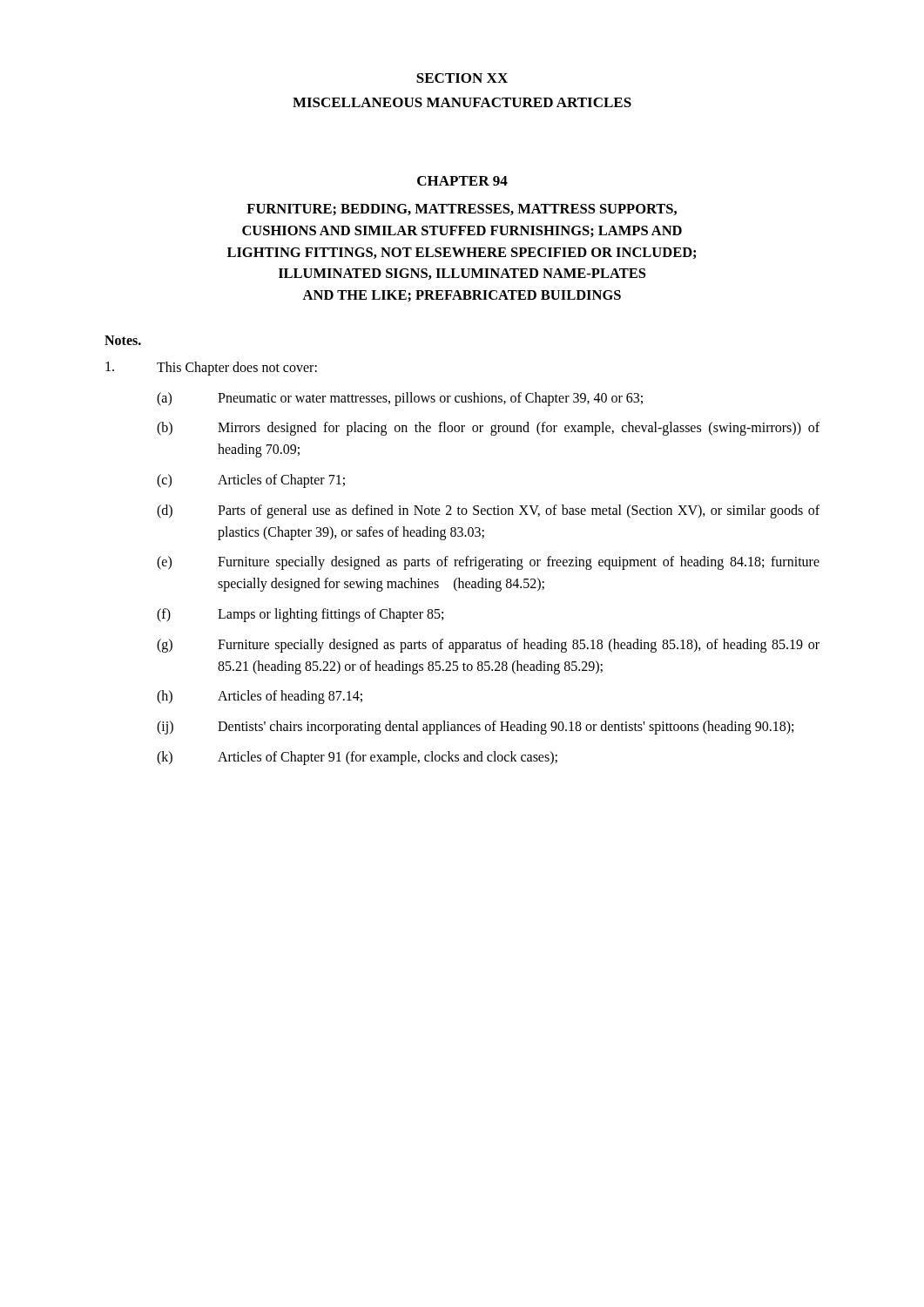This screenshot has width=924, height=1307.
Task: Point to the block beginning "(d) Parts of general"
Action: [488, 522]
